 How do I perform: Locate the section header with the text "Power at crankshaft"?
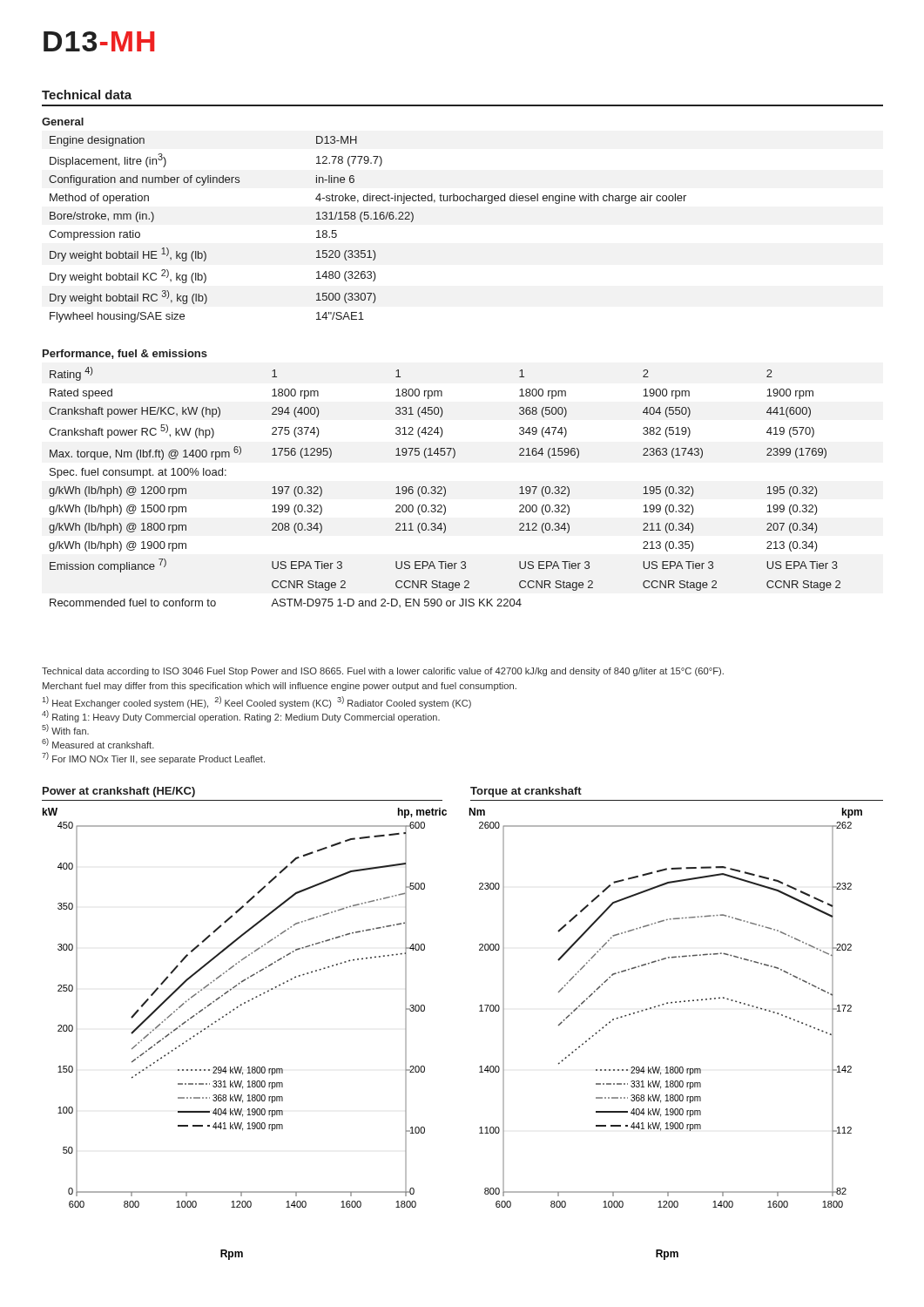pos(119,791)
